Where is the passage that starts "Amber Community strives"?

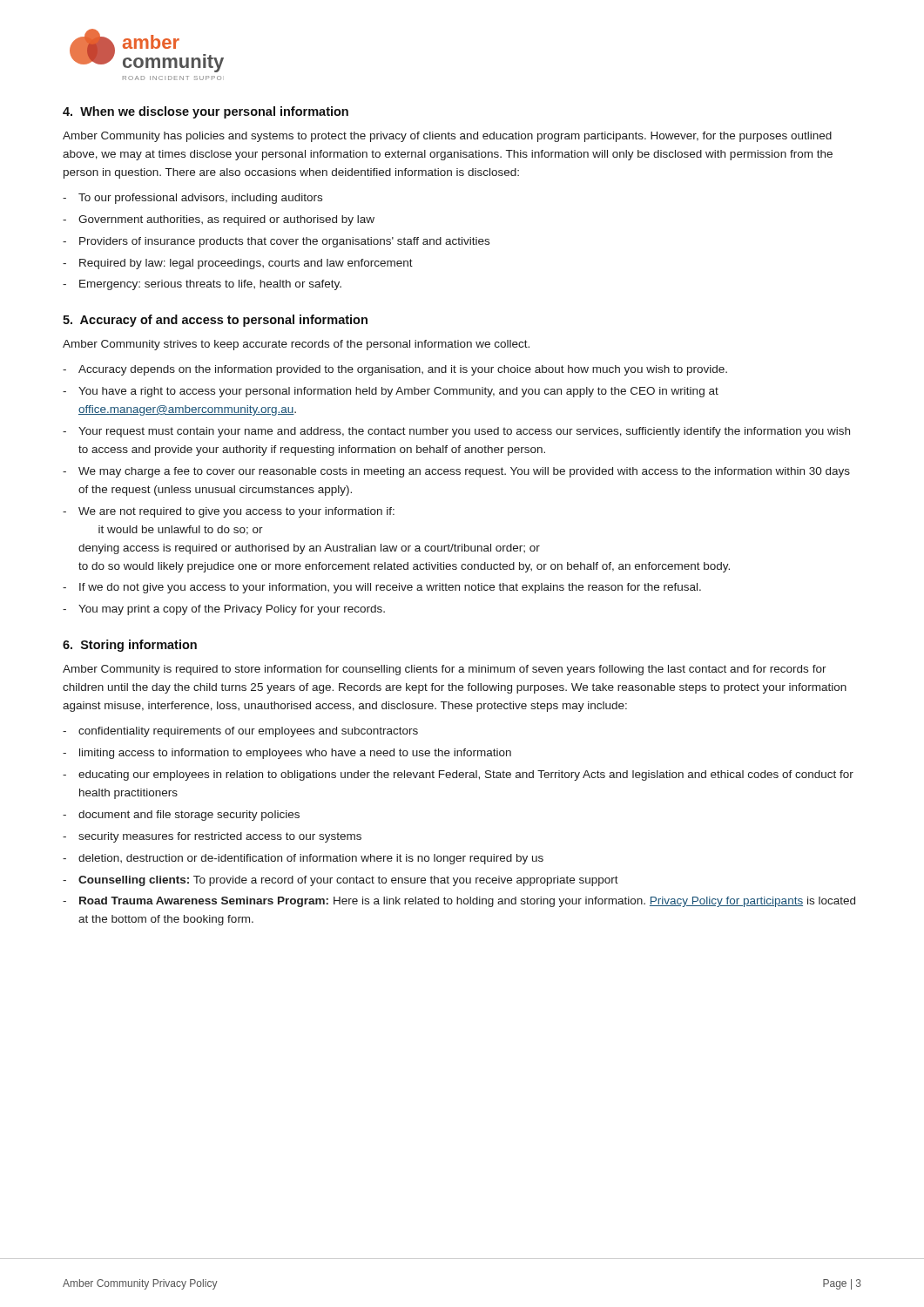[297, 344]
